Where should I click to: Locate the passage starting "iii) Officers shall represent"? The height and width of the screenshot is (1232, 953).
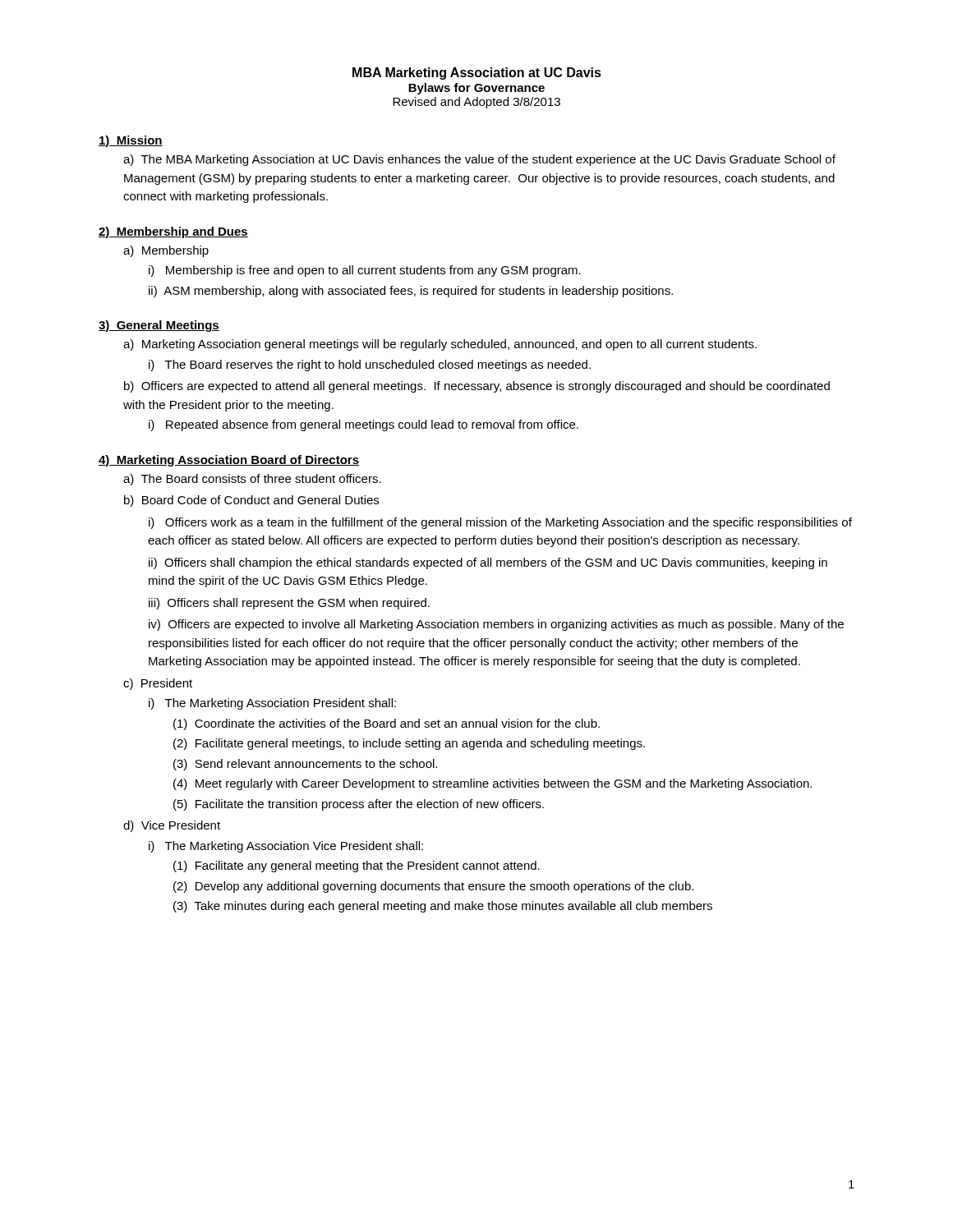click(x=289, y=602)
